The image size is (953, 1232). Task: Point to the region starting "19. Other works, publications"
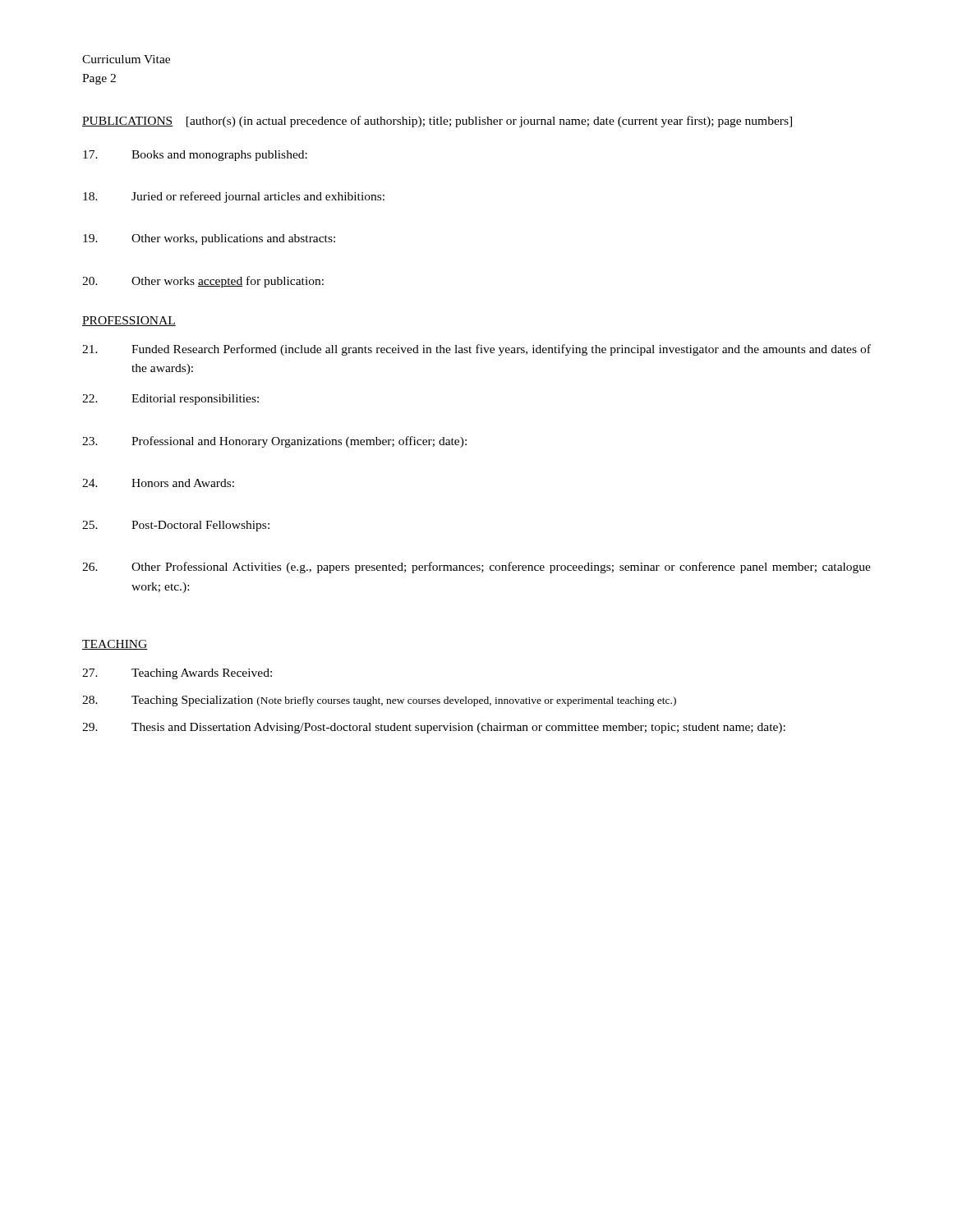point(209,239)
